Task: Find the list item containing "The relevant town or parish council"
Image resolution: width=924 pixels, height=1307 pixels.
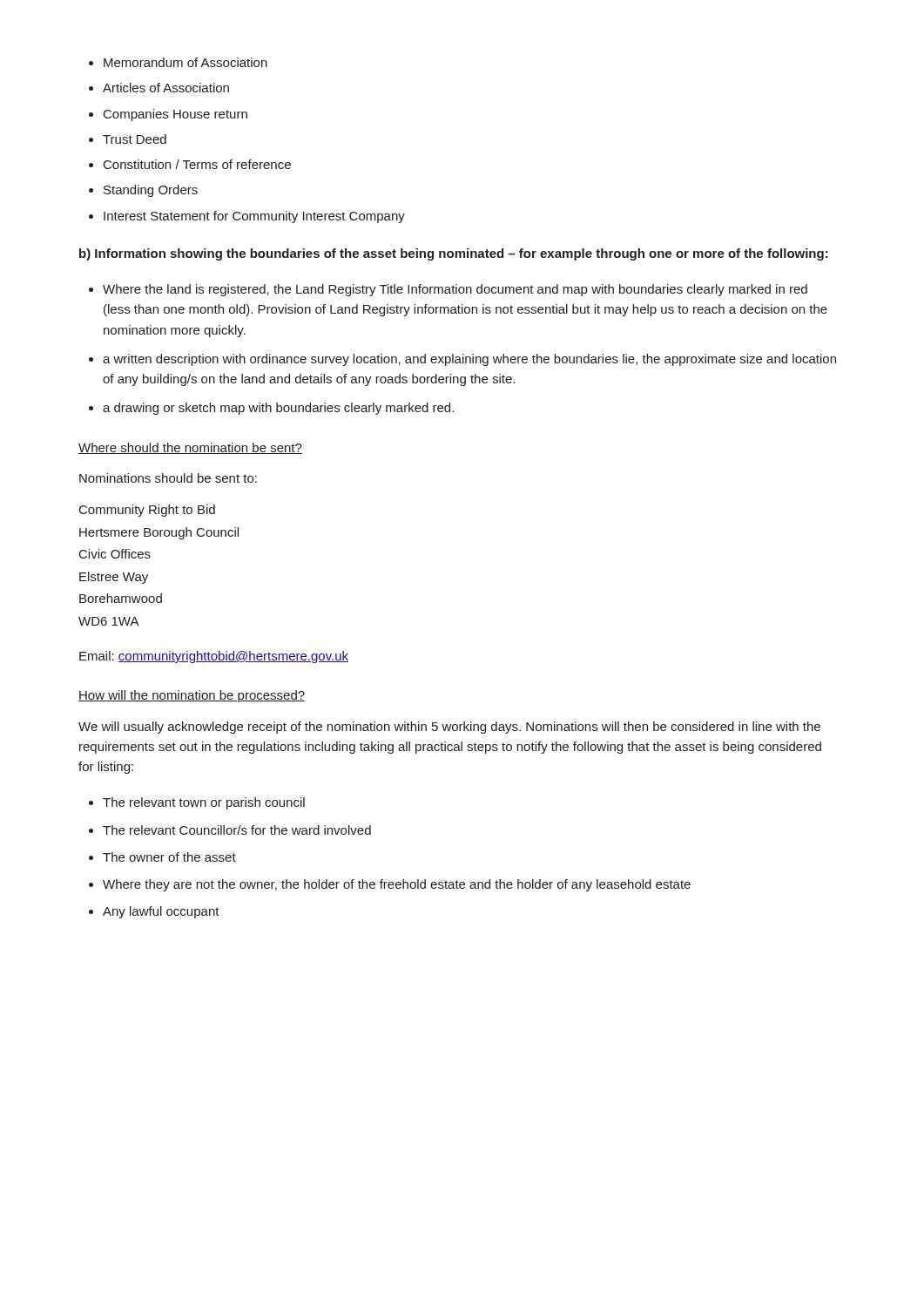Action: pos(197,803)
